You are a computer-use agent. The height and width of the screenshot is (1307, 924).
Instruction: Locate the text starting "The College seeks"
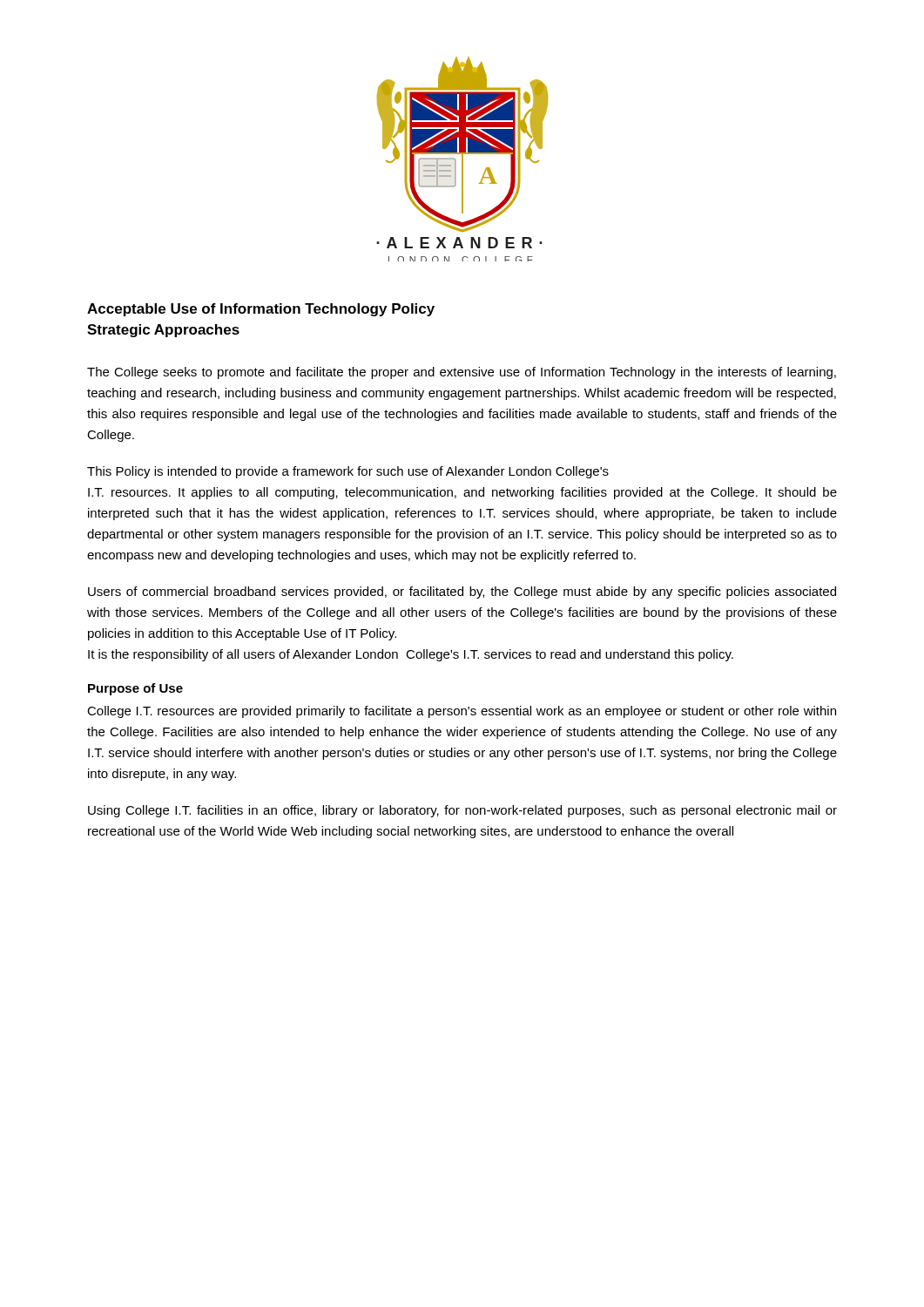tap(462, 403)
